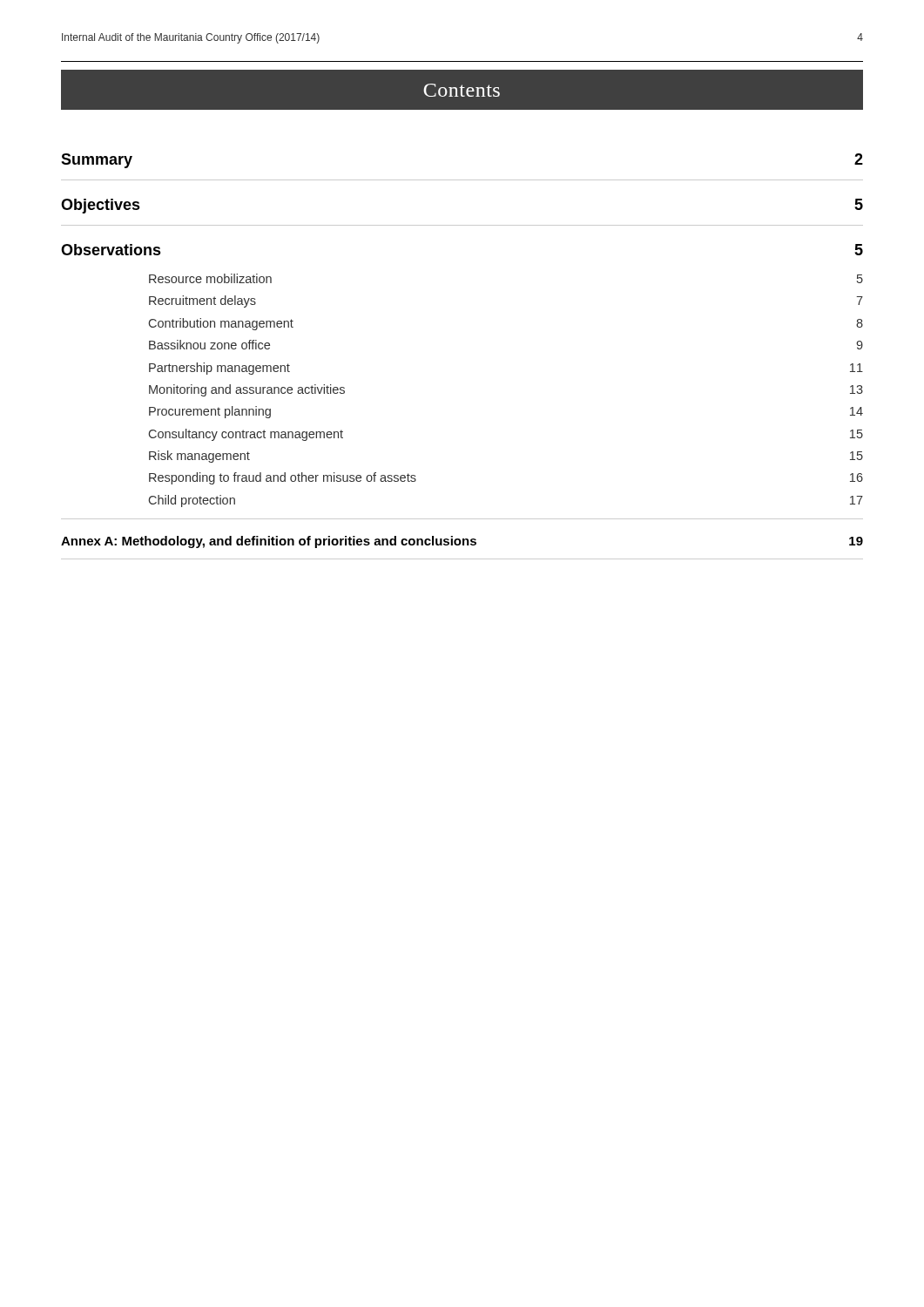Viewport: 924px width, 1307px height.
Task: Locate the region starting "Child protection 17"
Action: (182, 501)
